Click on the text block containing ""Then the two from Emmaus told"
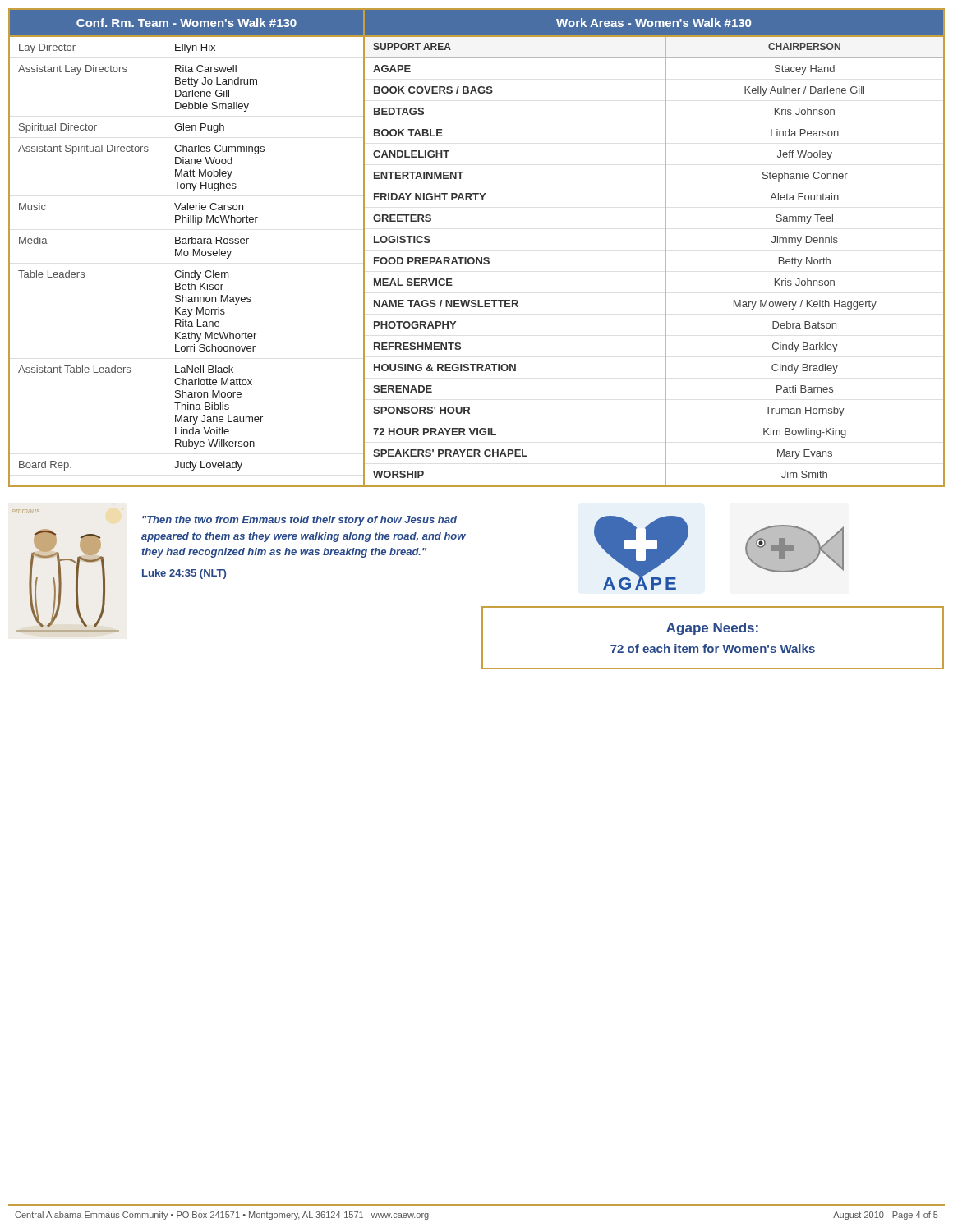The height and width of the screenshot is (1232, 953). tap(305, 545)
